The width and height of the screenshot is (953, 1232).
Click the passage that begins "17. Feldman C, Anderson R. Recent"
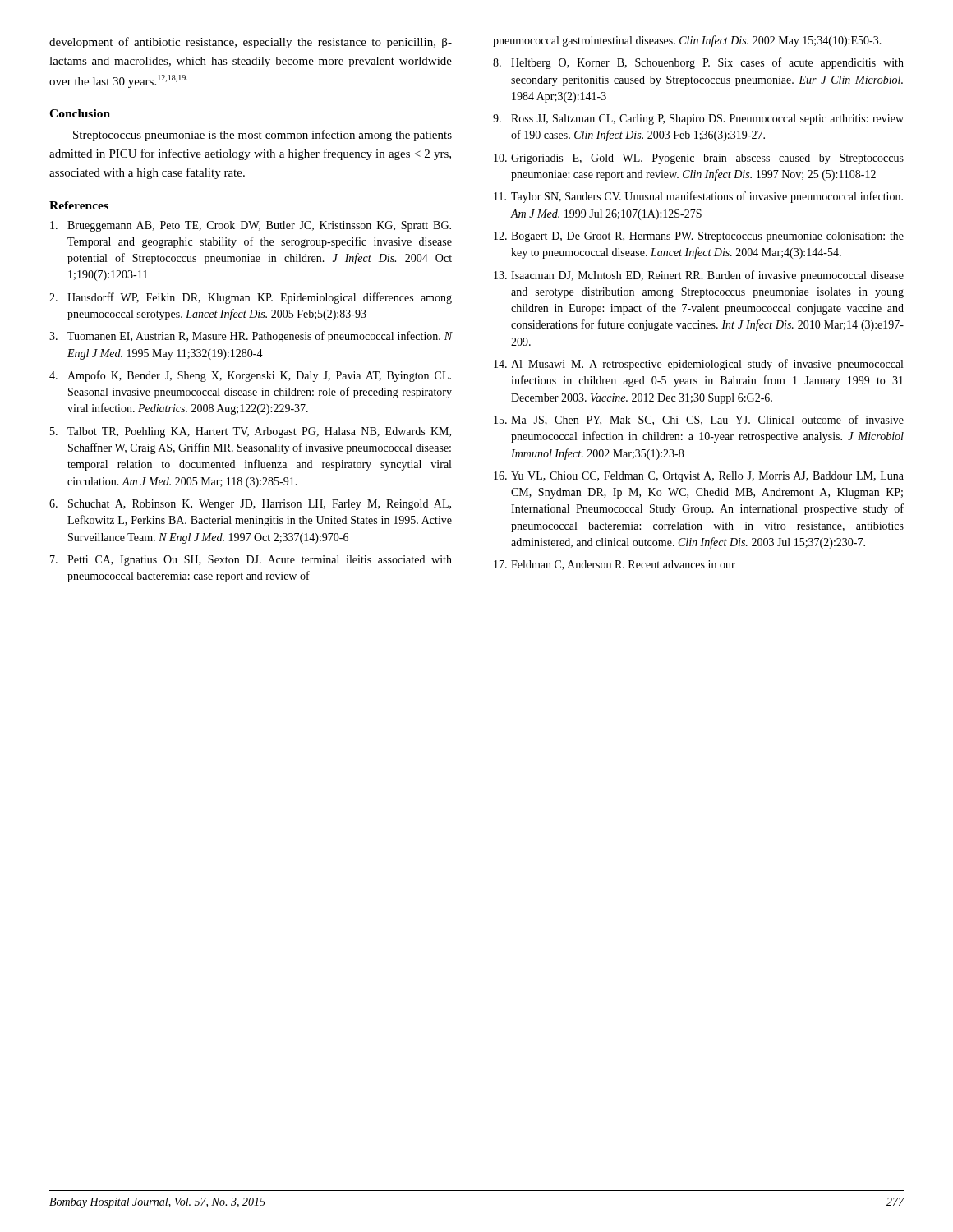click(698, 565)
